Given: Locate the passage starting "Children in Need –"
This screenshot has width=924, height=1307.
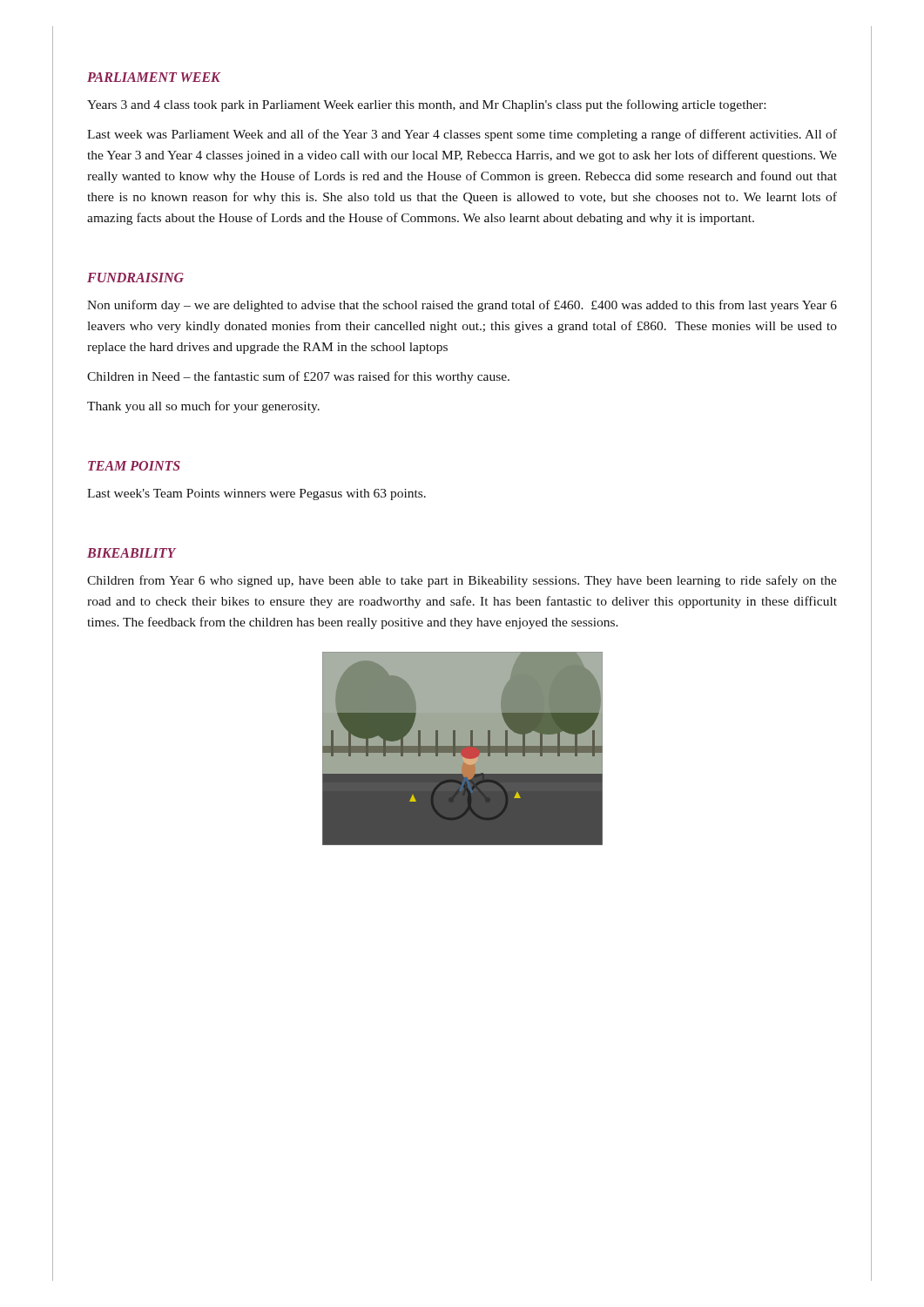Looking at the screenshot, I should tap(299, 376).
